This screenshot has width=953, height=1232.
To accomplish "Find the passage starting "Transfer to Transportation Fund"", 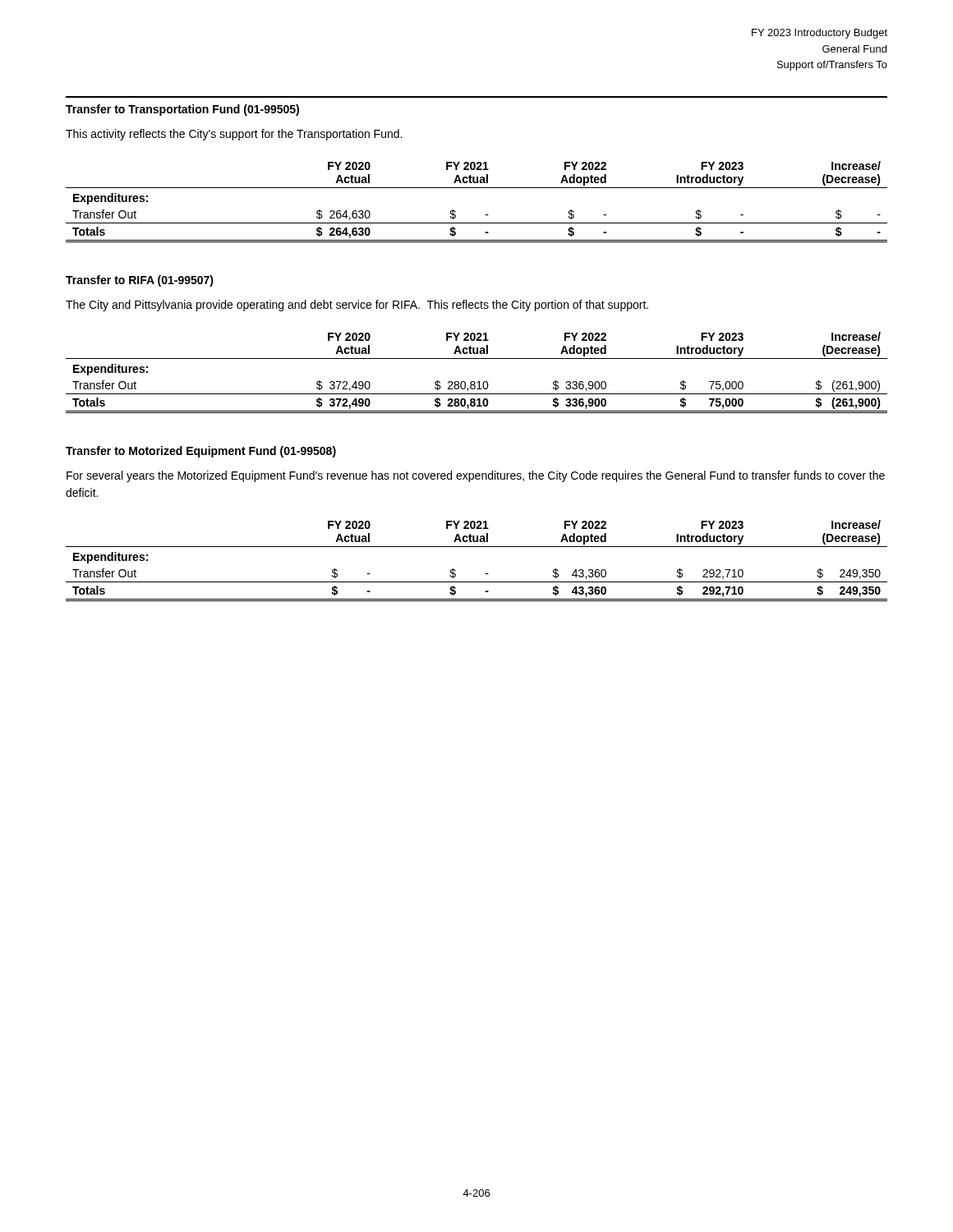I will pos(183,109).
